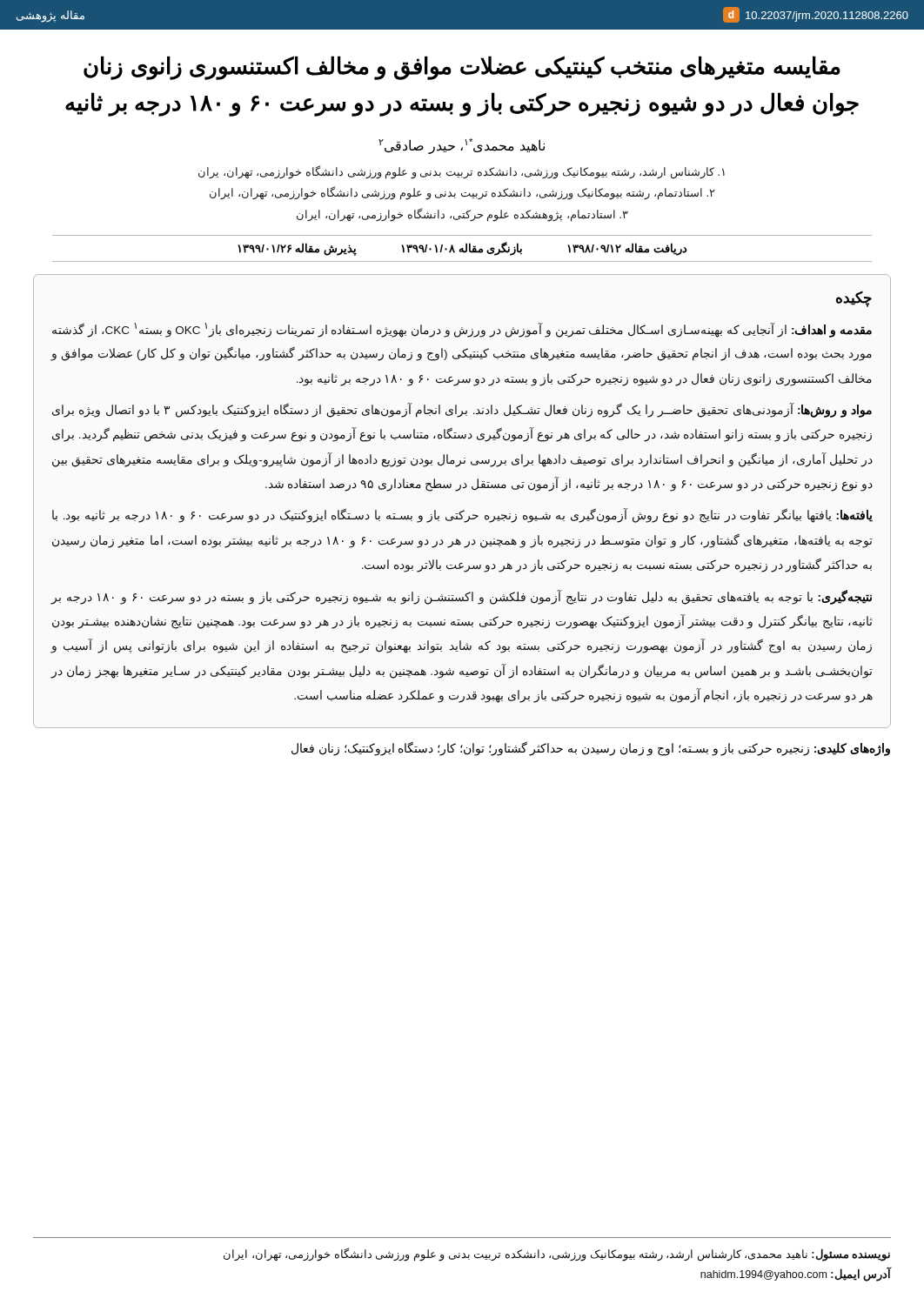Where is the passage that starts "دریافت مقاله ۱۳۹۸/۰۹/۱۲ بازنگری"?
Viewport: 924px width, 1305px height.
click(x=462, y=248)
